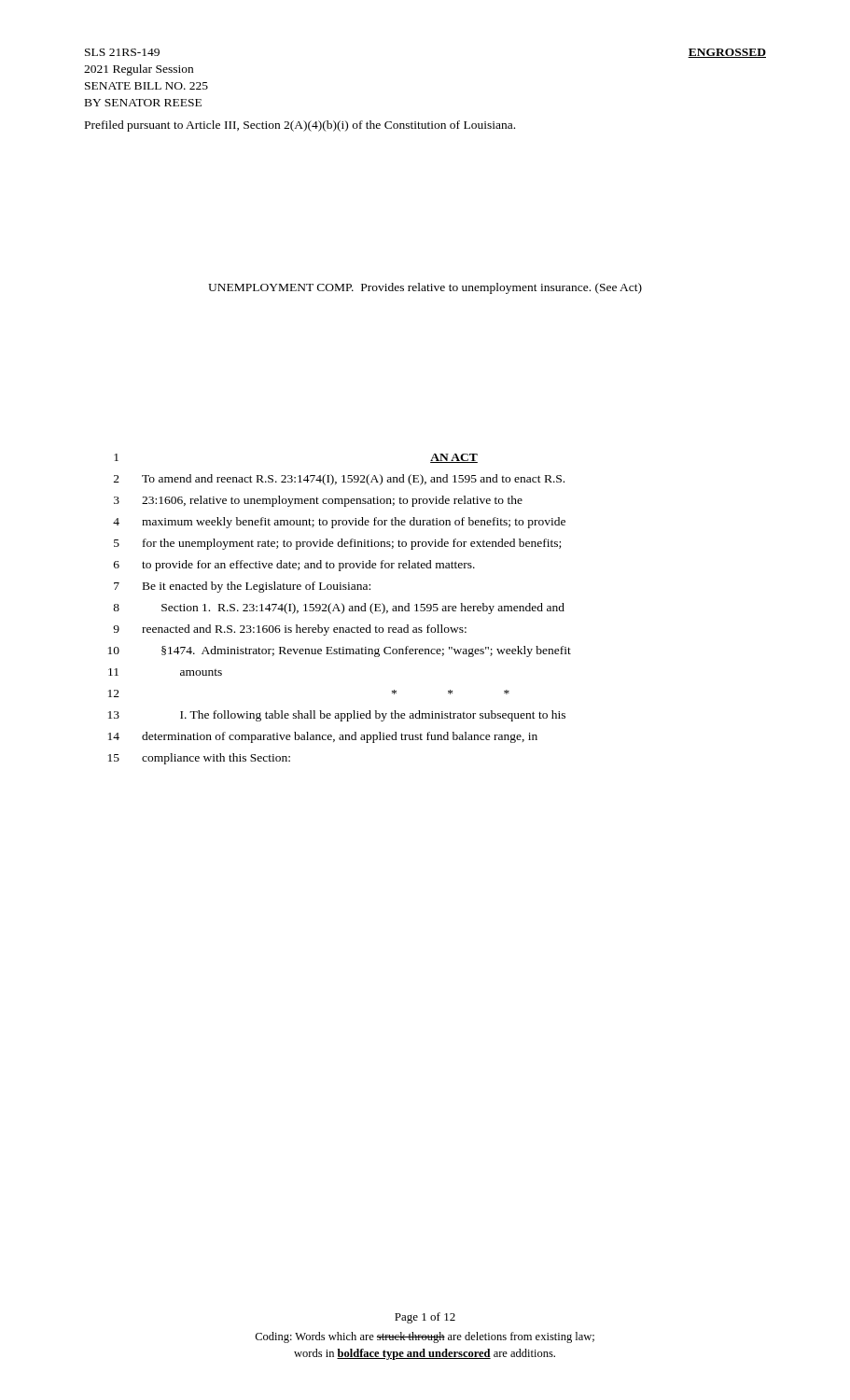Locate the text starting "AN ACT"

pos(454,457)
